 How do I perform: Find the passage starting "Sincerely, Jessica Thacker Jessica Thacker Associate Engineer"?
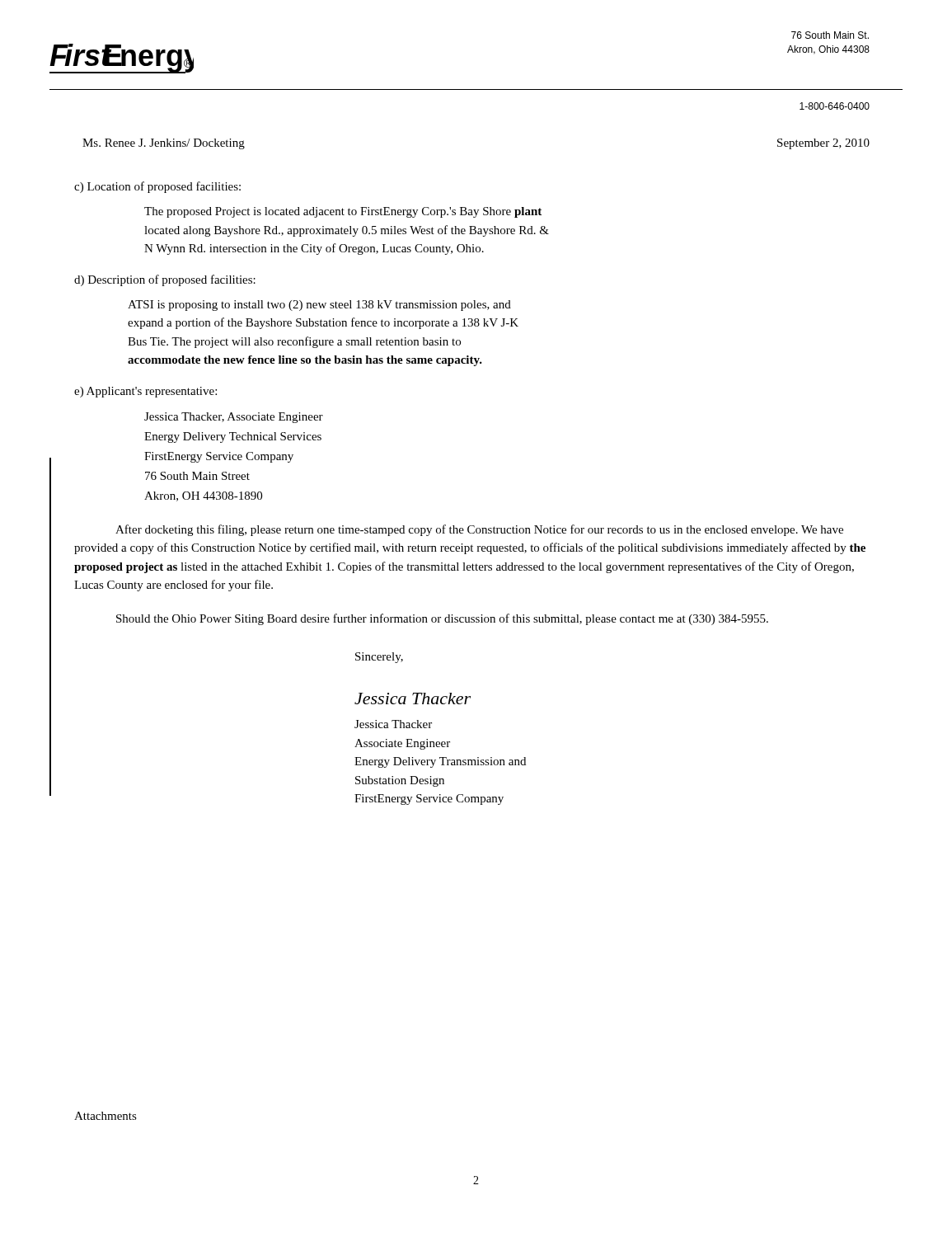440,727
